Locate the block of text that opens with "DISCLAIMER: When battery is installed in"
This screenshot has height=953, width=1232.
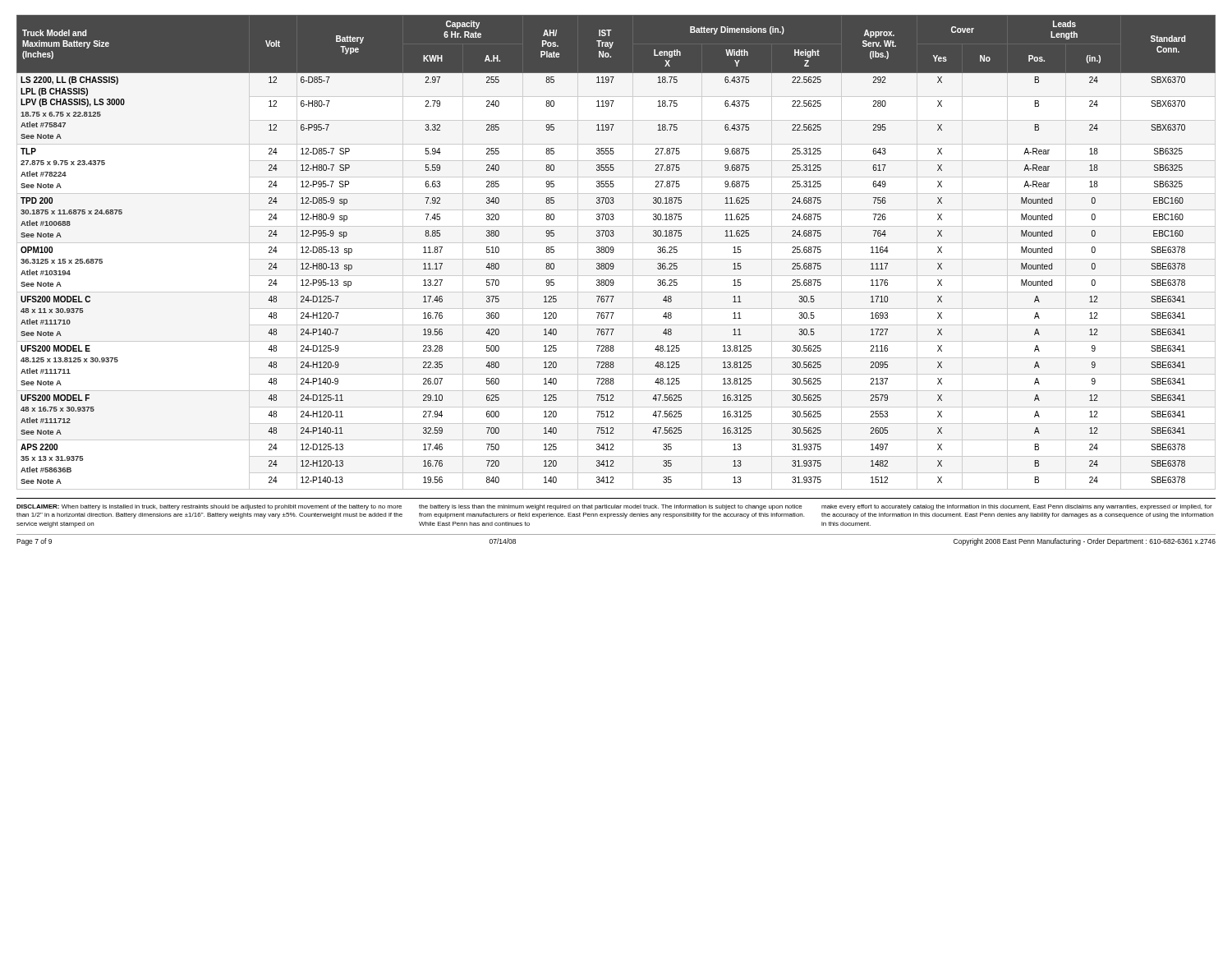coord(616,516)
